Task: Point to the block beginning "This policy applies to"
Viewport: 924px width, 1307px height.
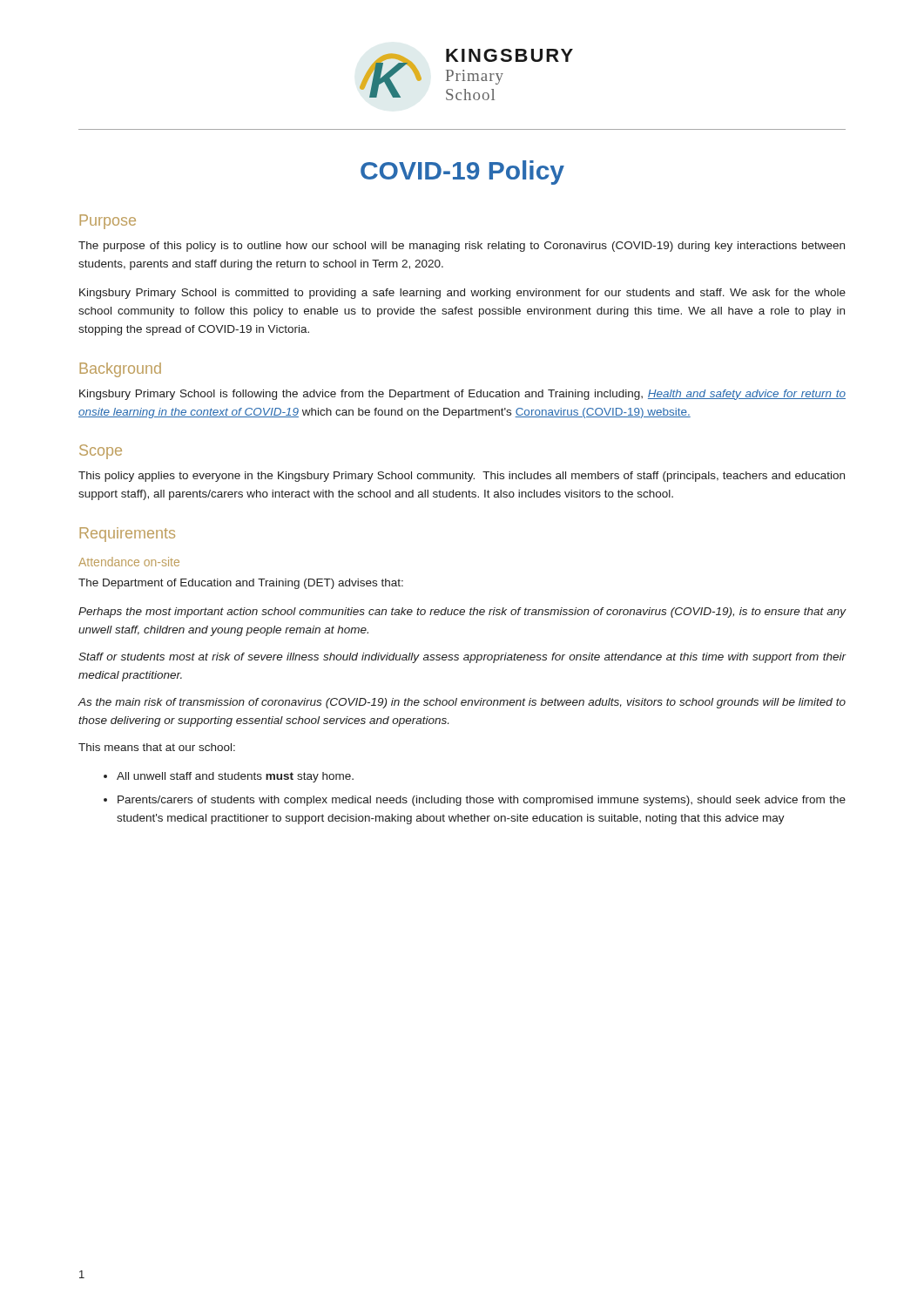Action: [x=462, y=485]
